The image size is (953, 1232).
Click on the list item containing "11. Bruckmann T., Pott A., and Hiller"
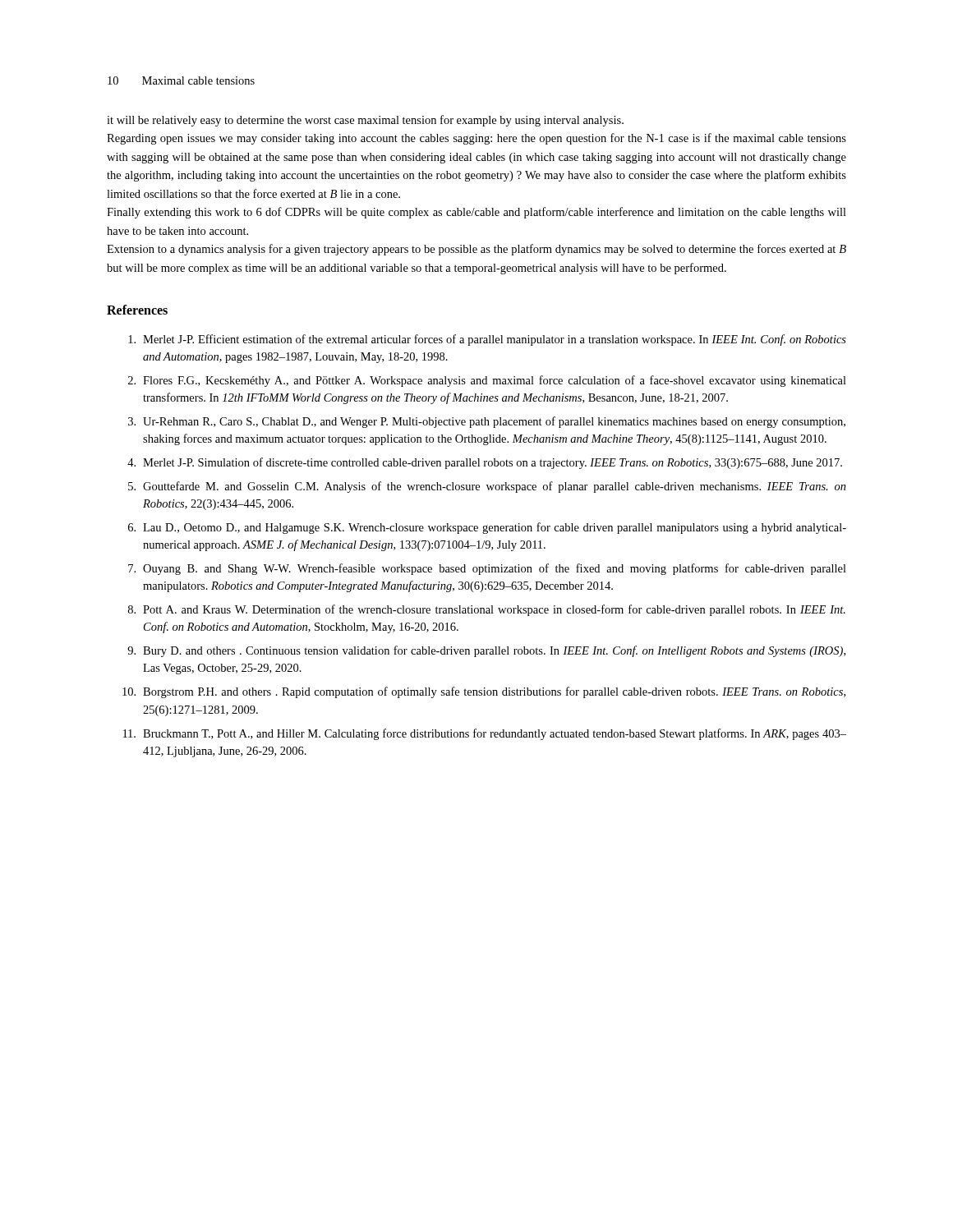tap(476, 742)
